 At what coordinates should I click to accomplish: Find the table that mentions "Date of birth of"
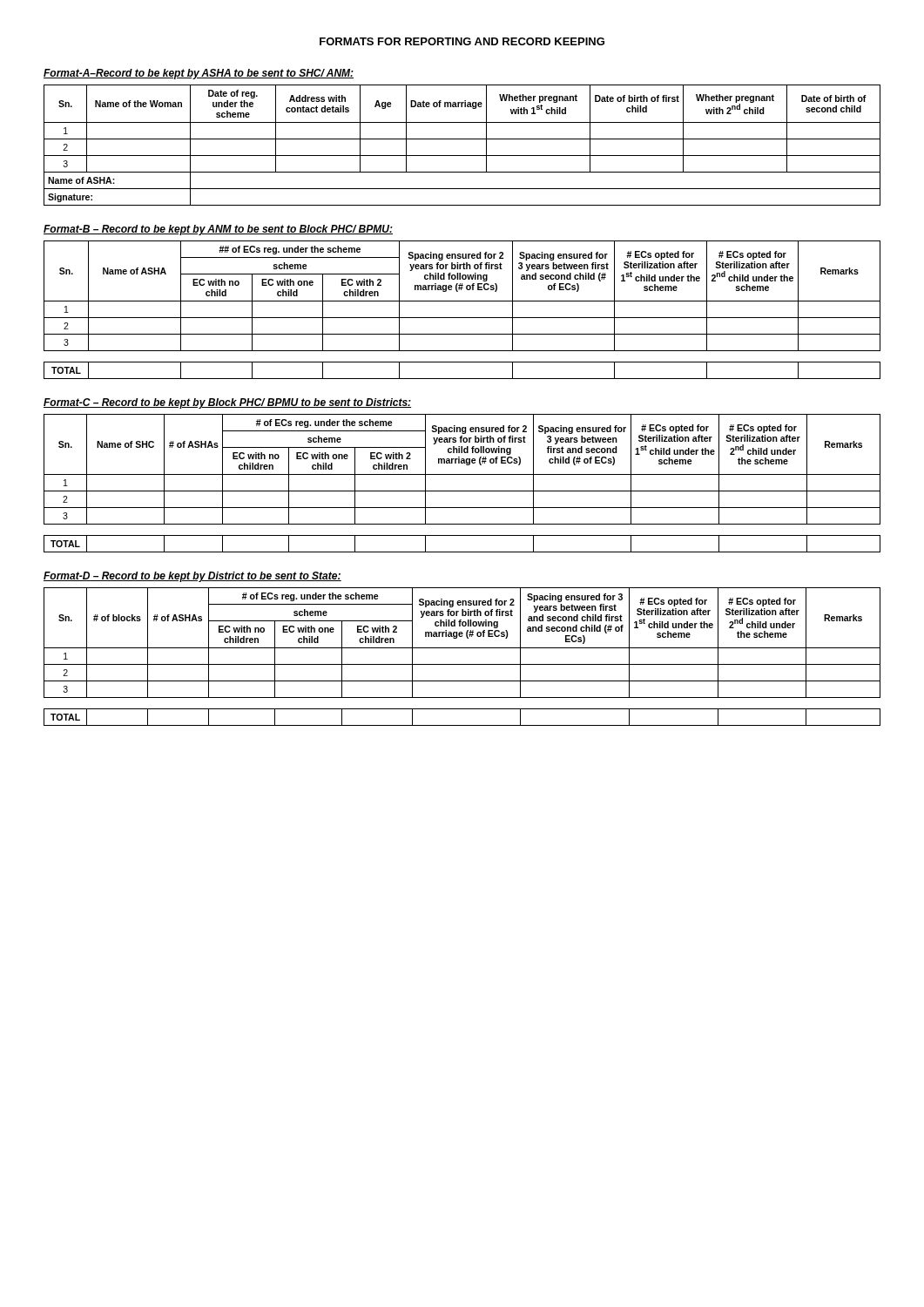pyautogui.click(x=462, y=145)
